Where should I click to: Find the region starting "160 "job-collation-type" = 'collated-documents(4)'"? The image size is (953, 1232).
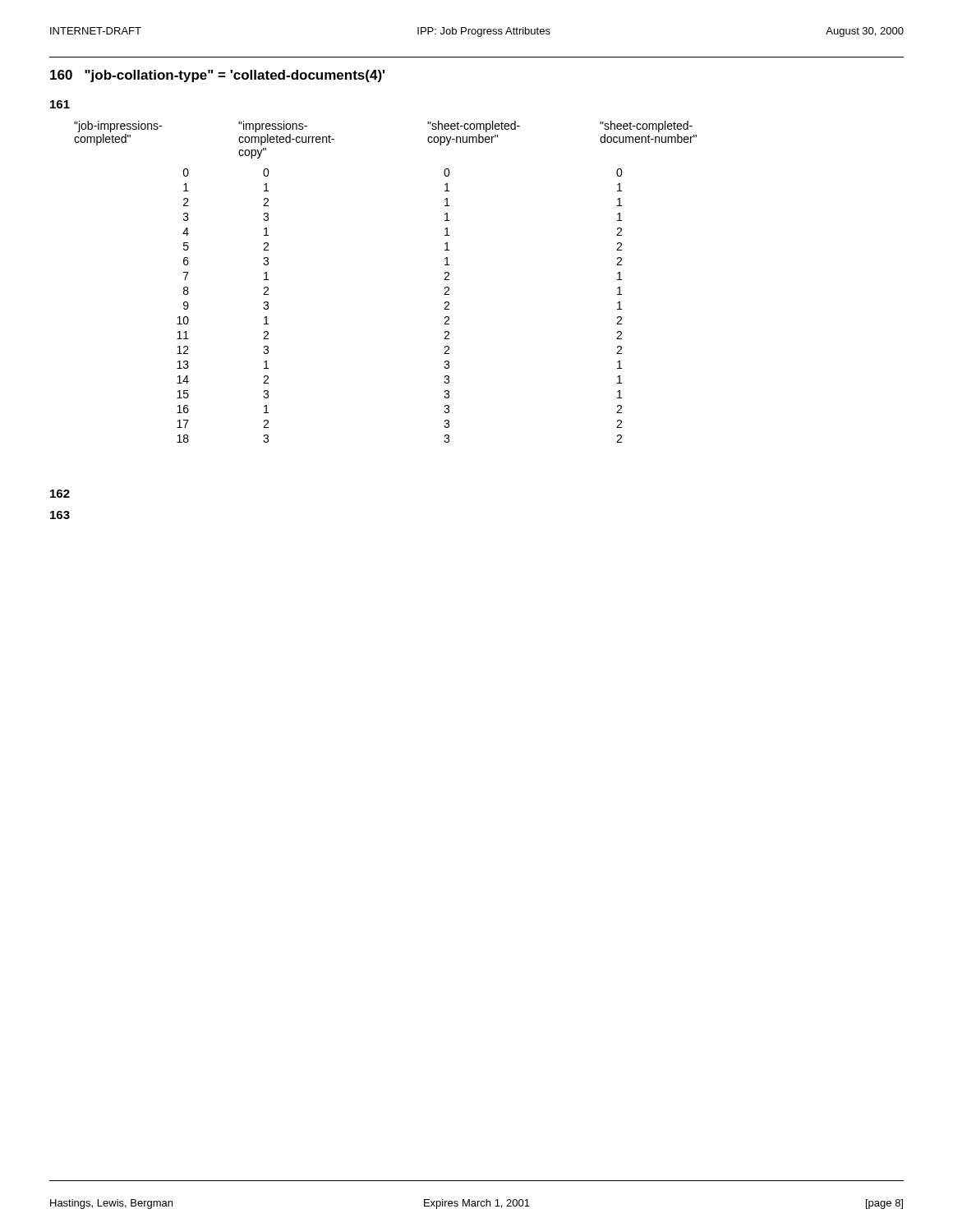coord(217,75)
